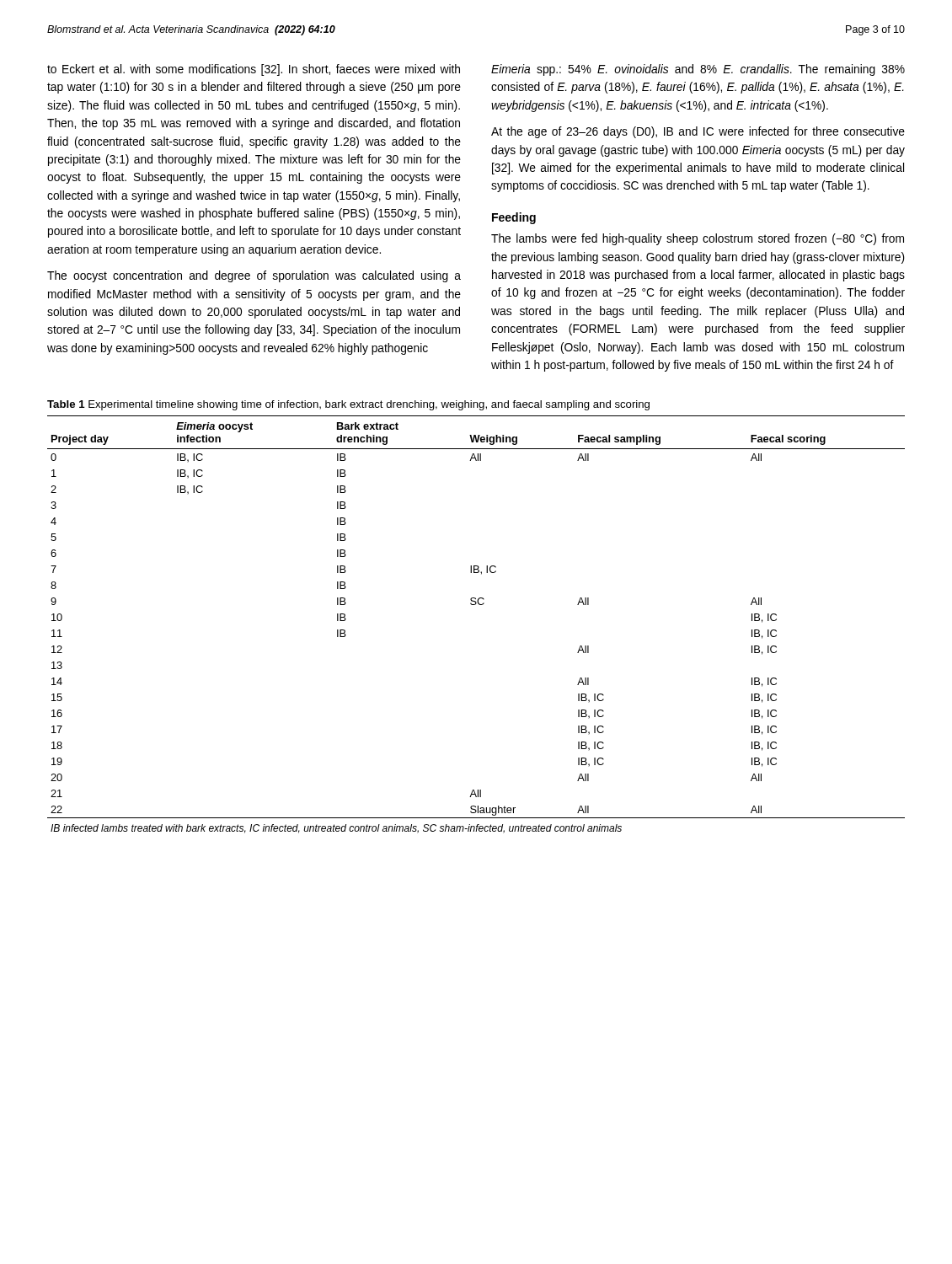952x1264 pixels.
Task: Find the block starting "Eimeria spp.: 54% E."
Action: [x=698, y=88]
